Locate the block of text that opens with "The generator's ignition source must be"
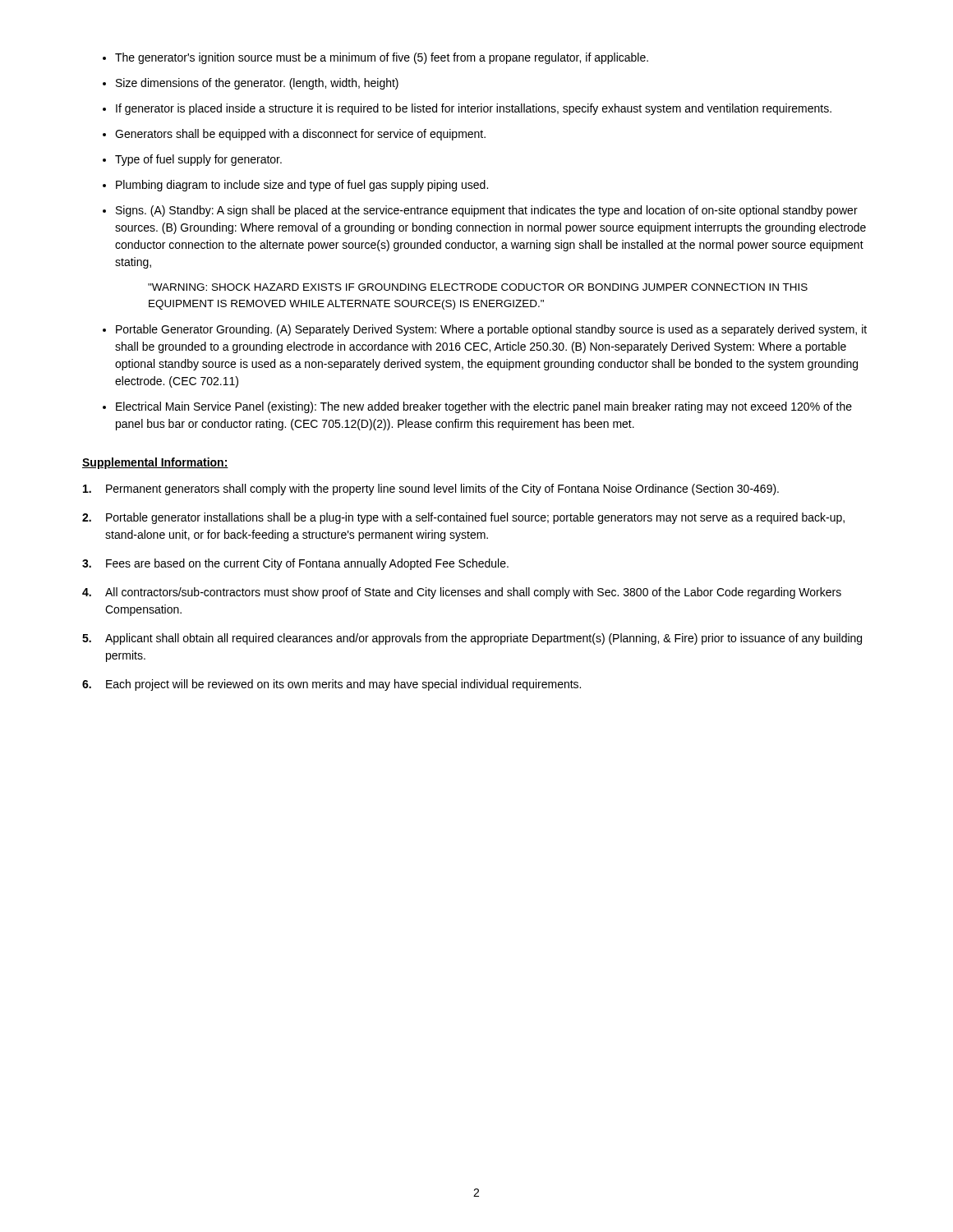 (493, 58)
